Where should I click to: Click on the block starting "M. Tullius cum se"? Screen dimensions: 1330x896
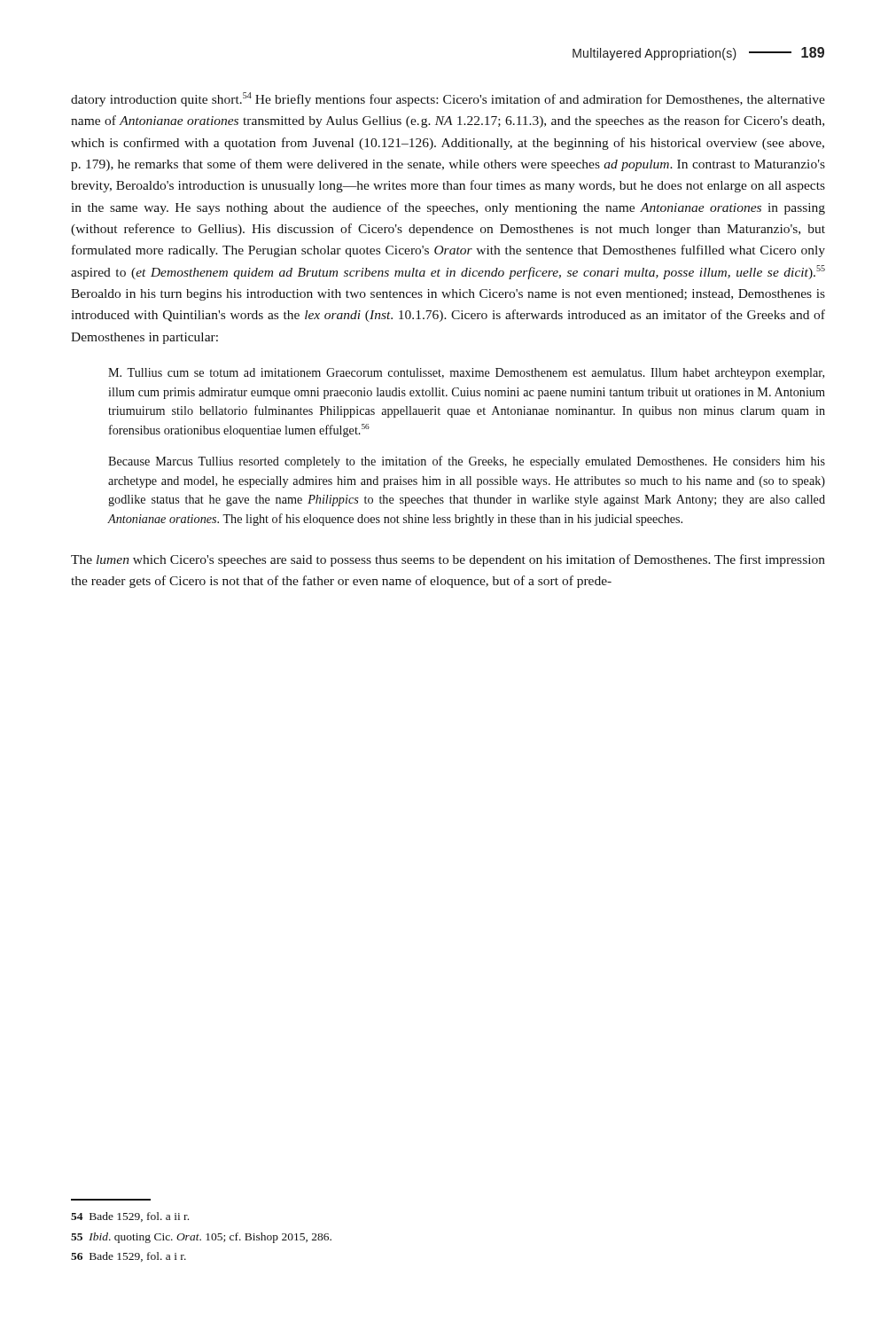(467, 446)
